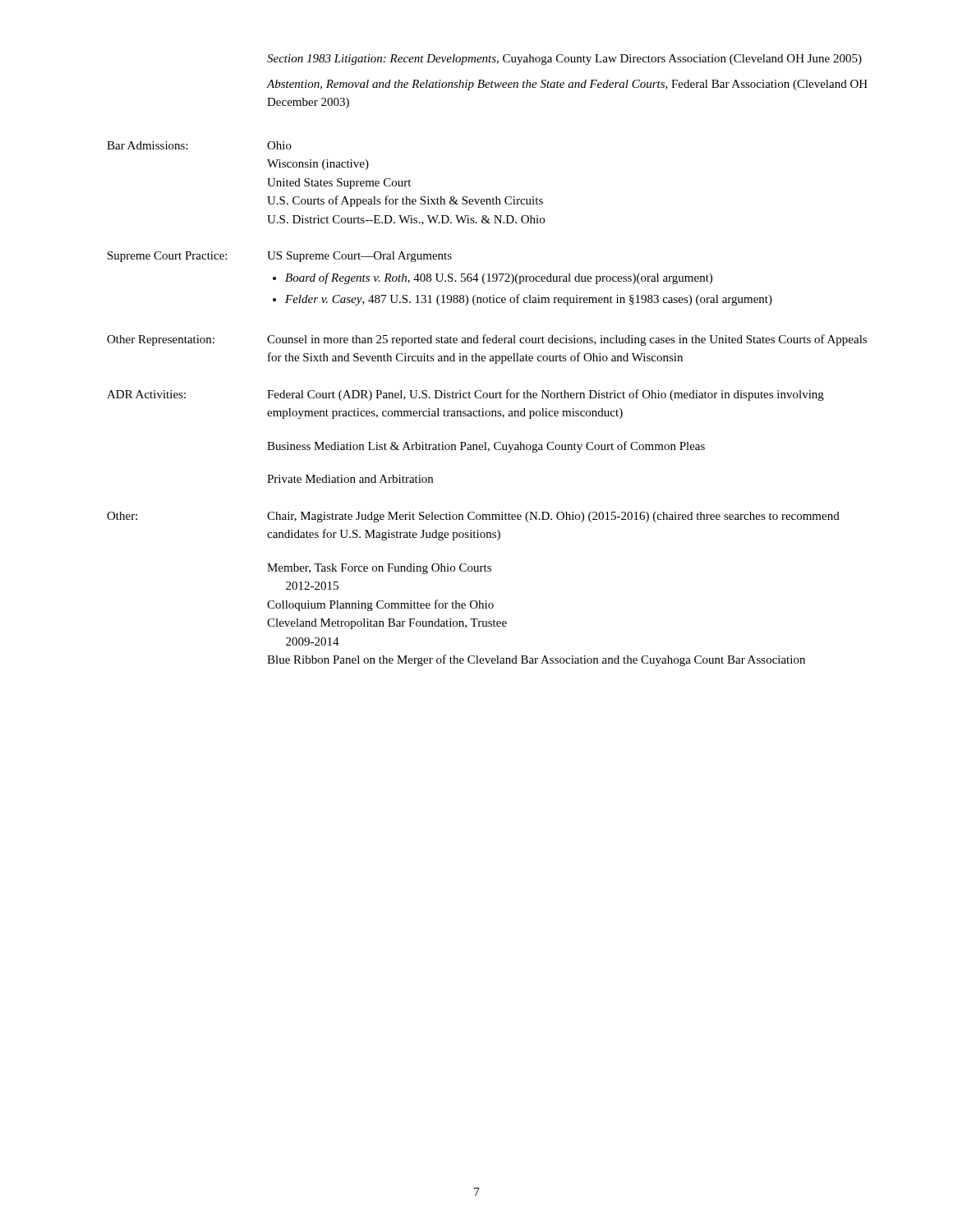Navigate to the text starting "Bar Admissions:"
Screen dimensions: 1232x953
148,145
